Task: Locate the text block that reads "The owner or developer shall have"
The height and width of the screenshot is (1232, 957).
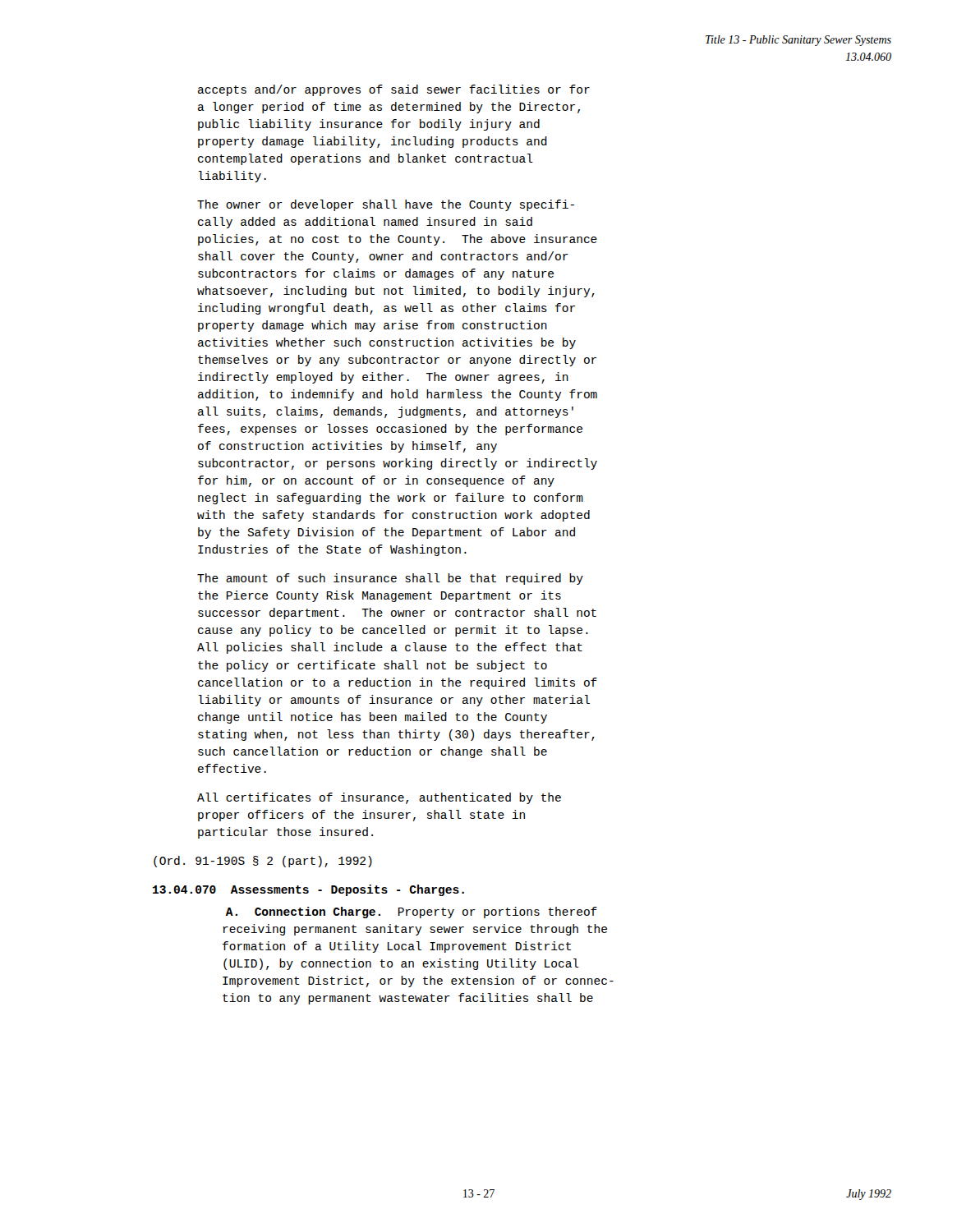Action: (x=397, y=378)
